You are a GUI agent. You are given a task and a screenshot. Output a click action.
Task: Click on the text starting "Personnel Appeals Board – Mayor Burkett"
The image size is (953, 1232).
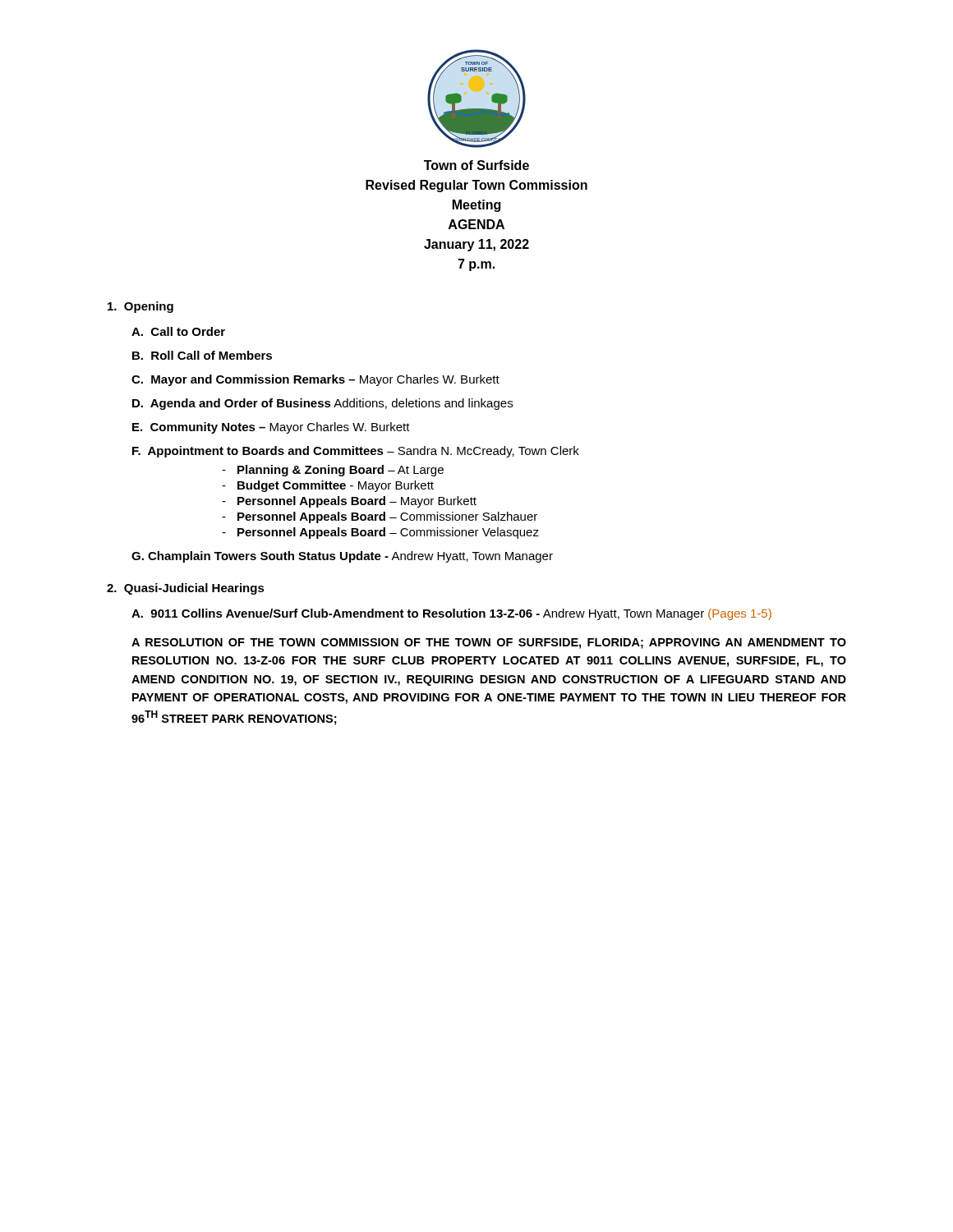coord(357,501)
